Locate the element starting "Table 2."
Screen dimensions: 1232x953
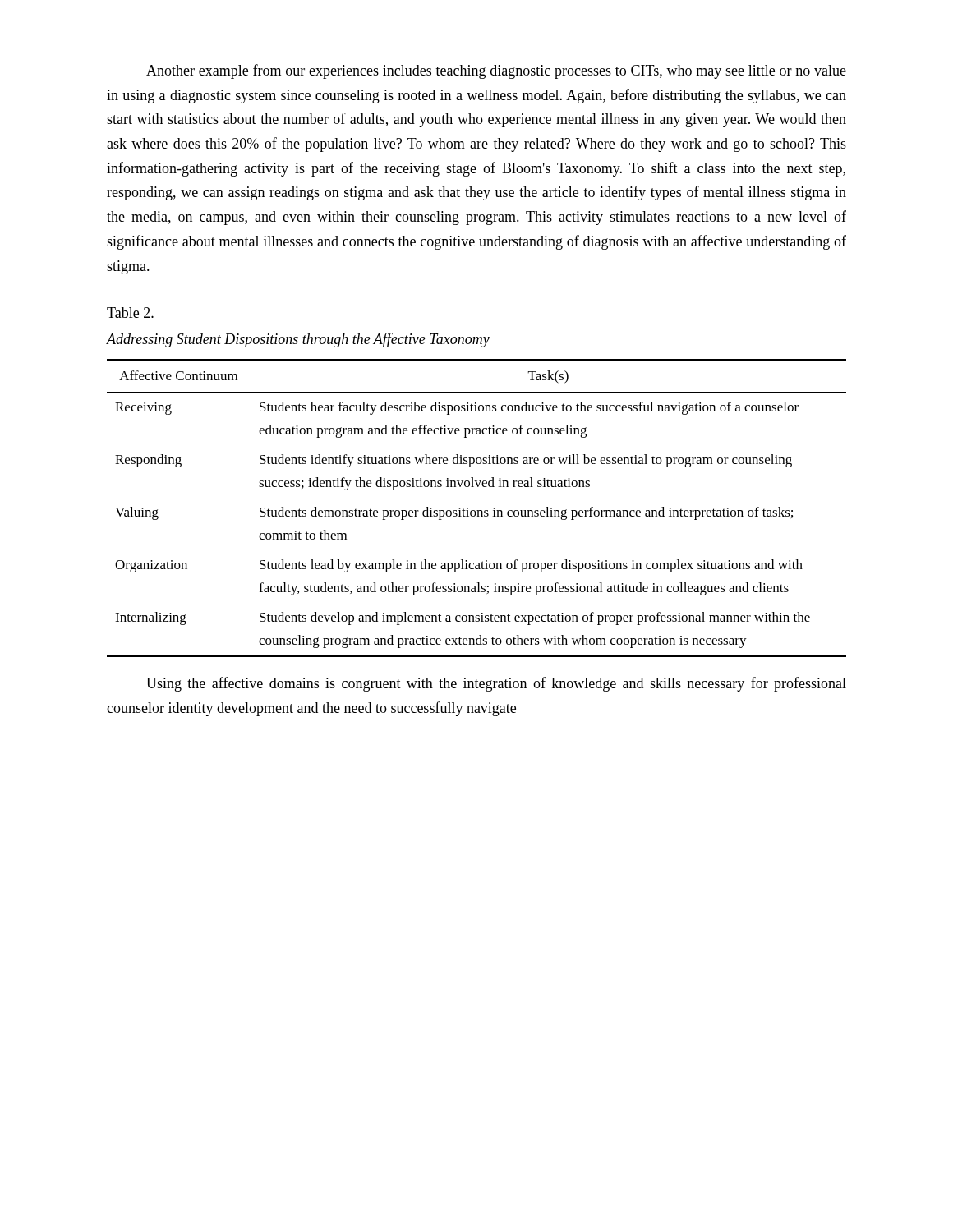point(131,313)
